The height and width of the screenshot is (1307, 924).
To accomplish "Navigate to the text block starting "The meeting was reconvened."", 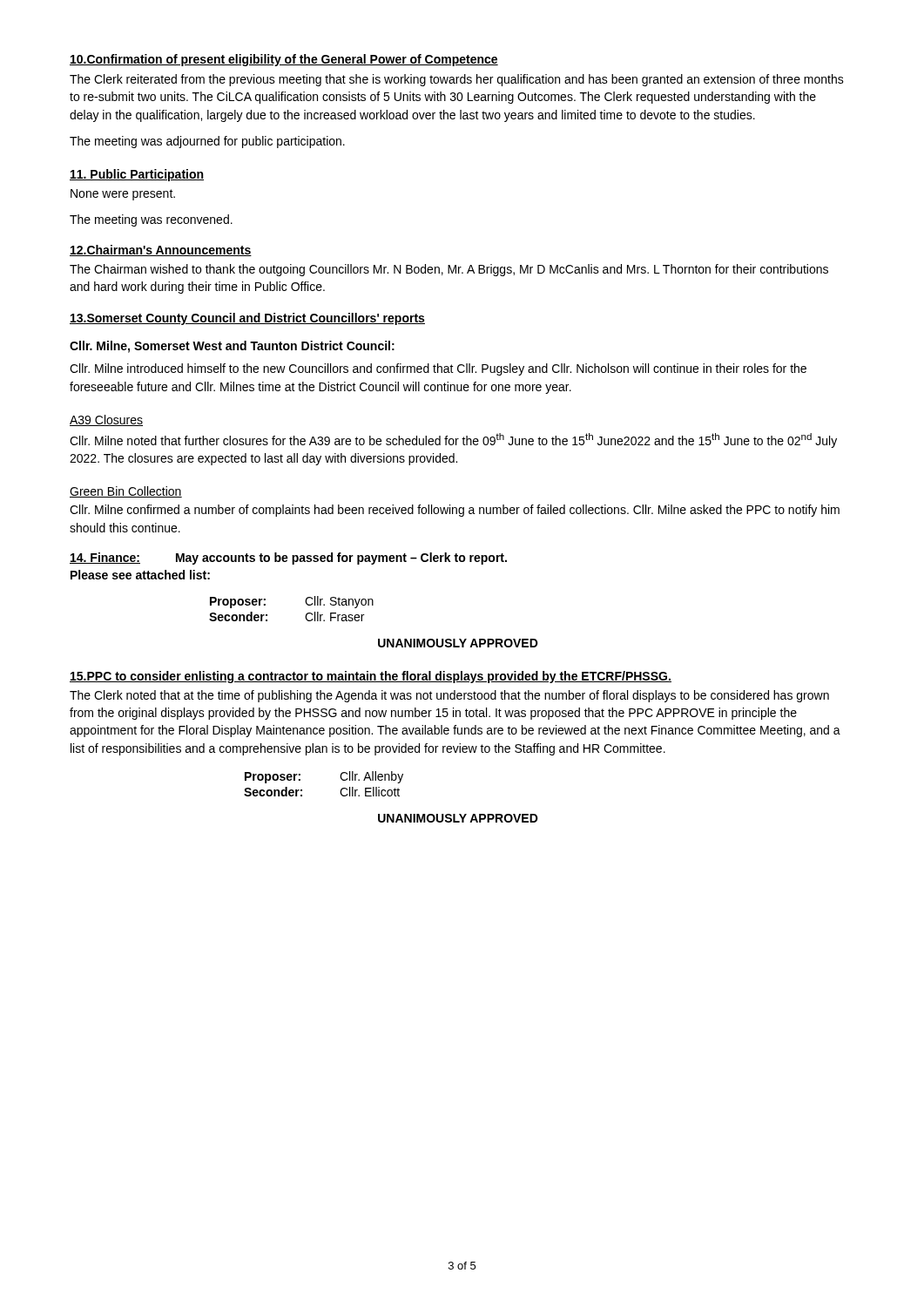I will (151, 220).
